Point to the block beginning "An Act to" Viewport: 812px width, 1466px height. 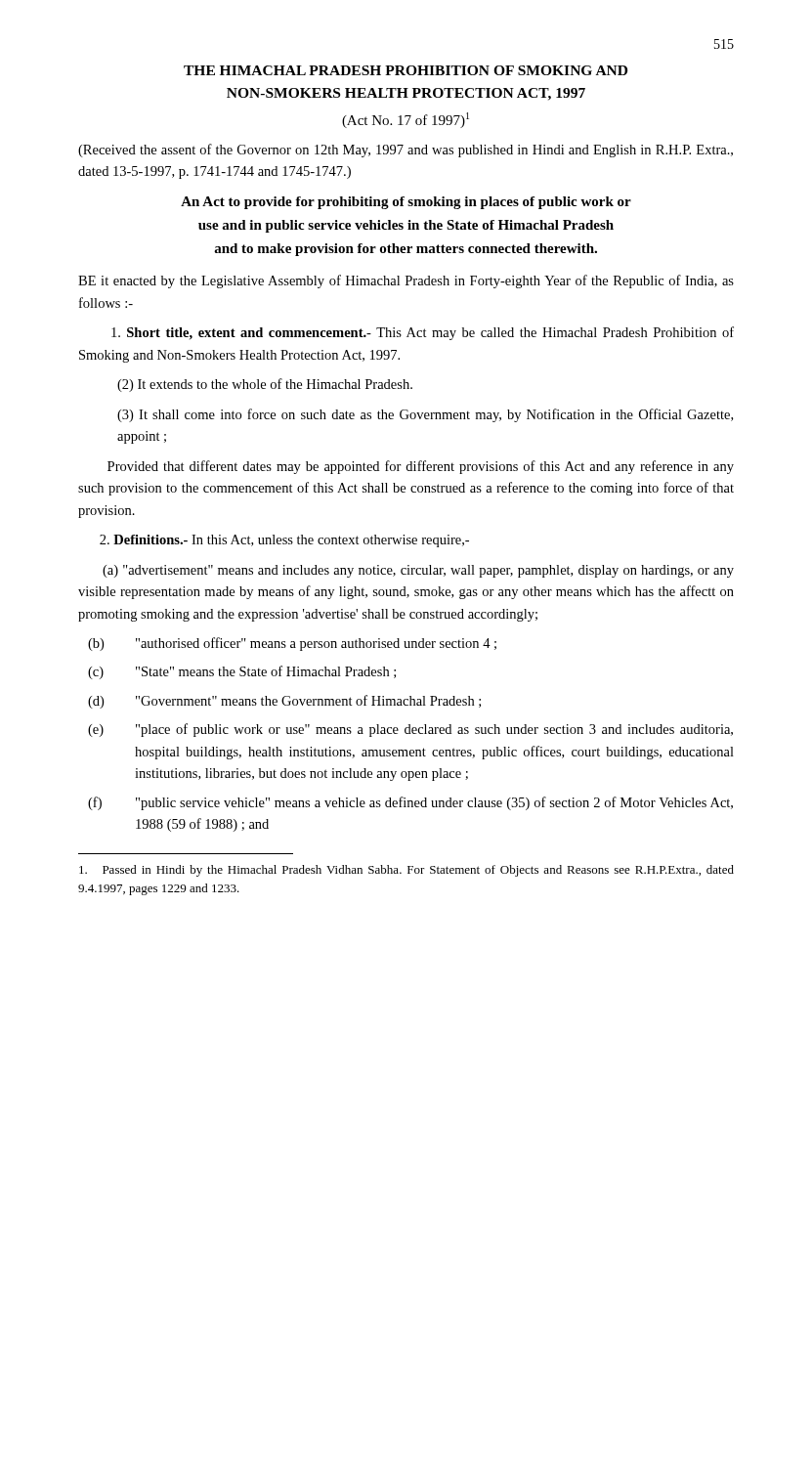pyautogui.click(x=406, y=225)
